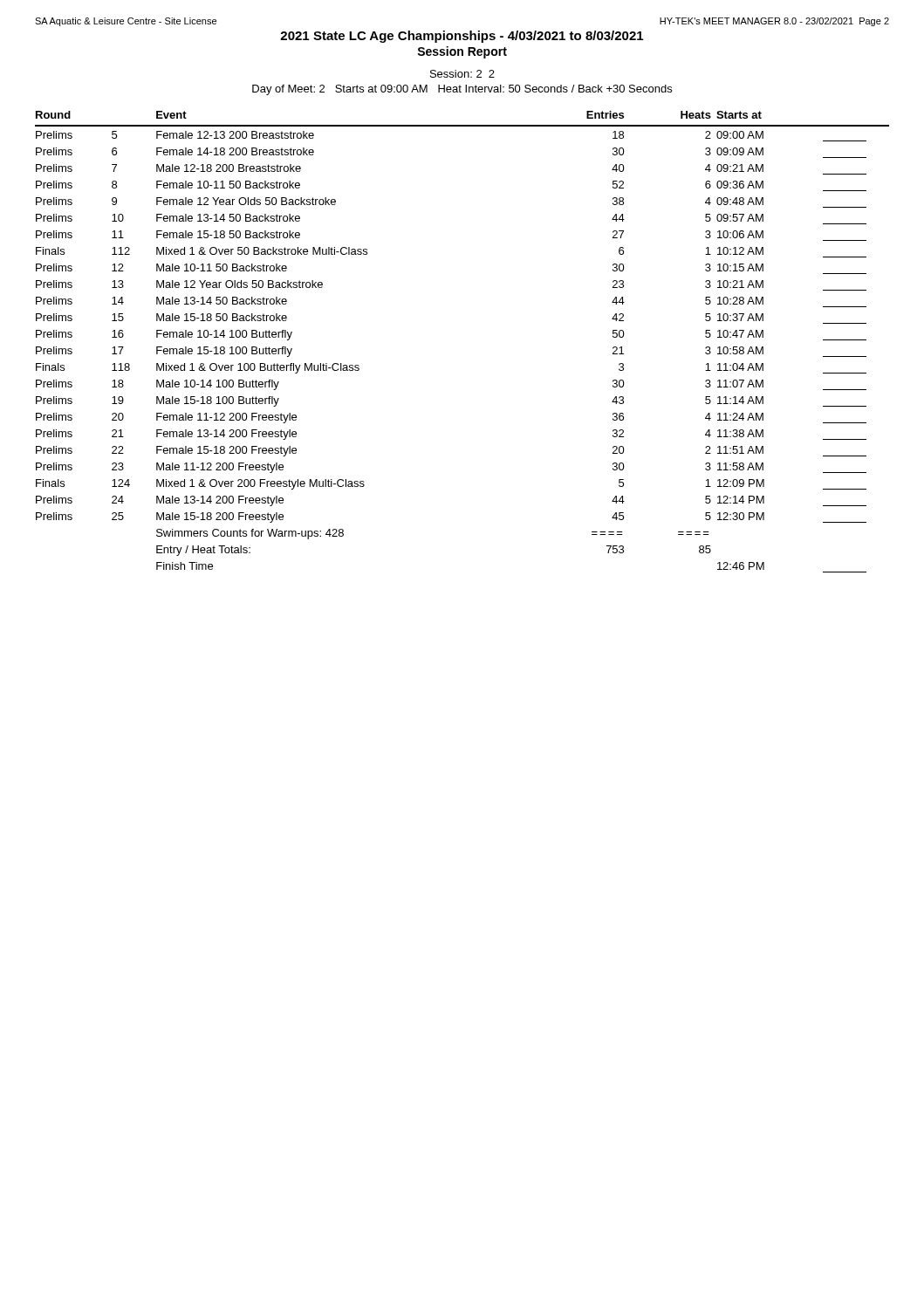924x1309 pixels.
Task: Navigate to the passage starting "Session: 2 2"
Action: click(x=462, y=74)
